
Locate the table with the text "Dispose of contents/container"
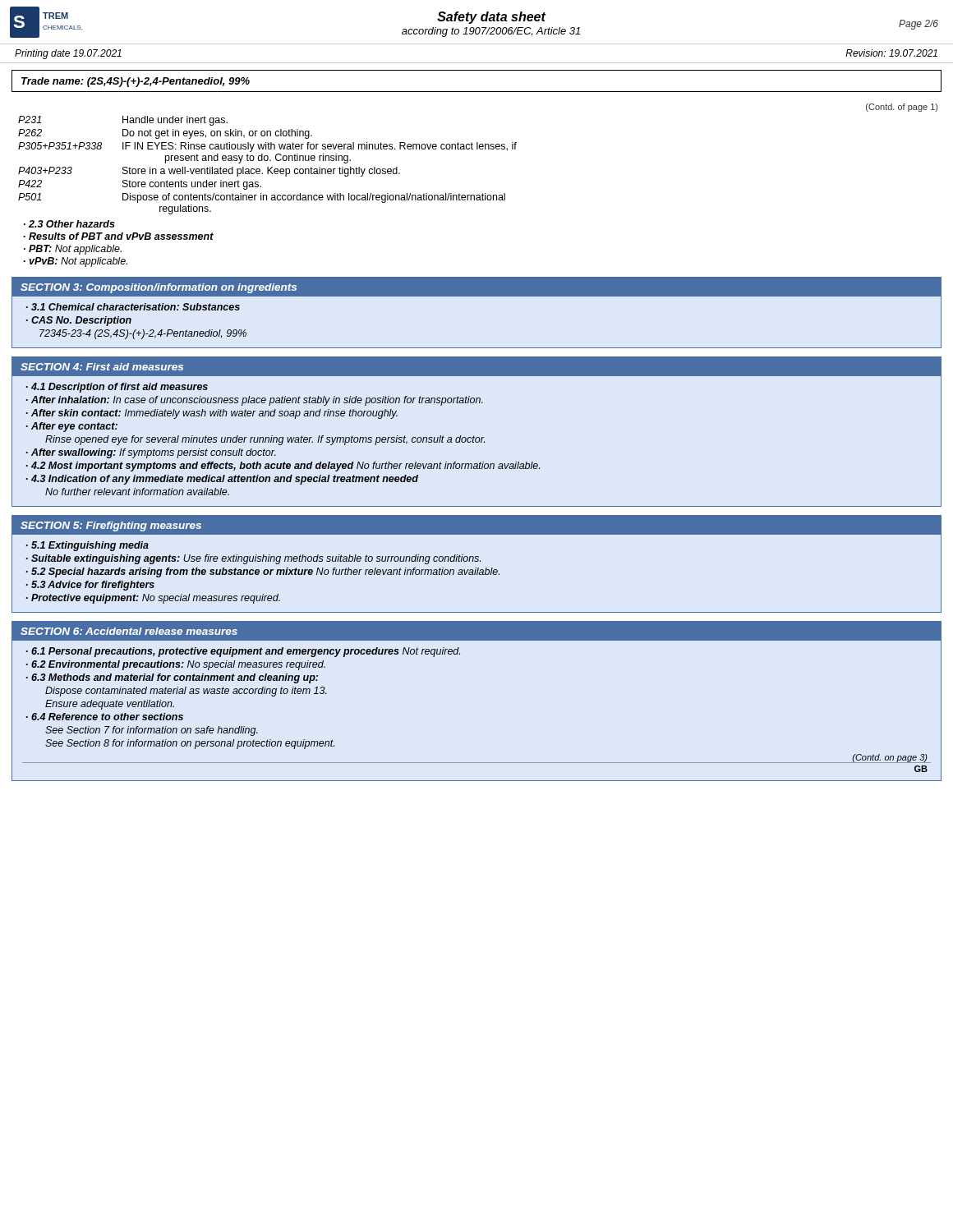[x=476, y=164]
